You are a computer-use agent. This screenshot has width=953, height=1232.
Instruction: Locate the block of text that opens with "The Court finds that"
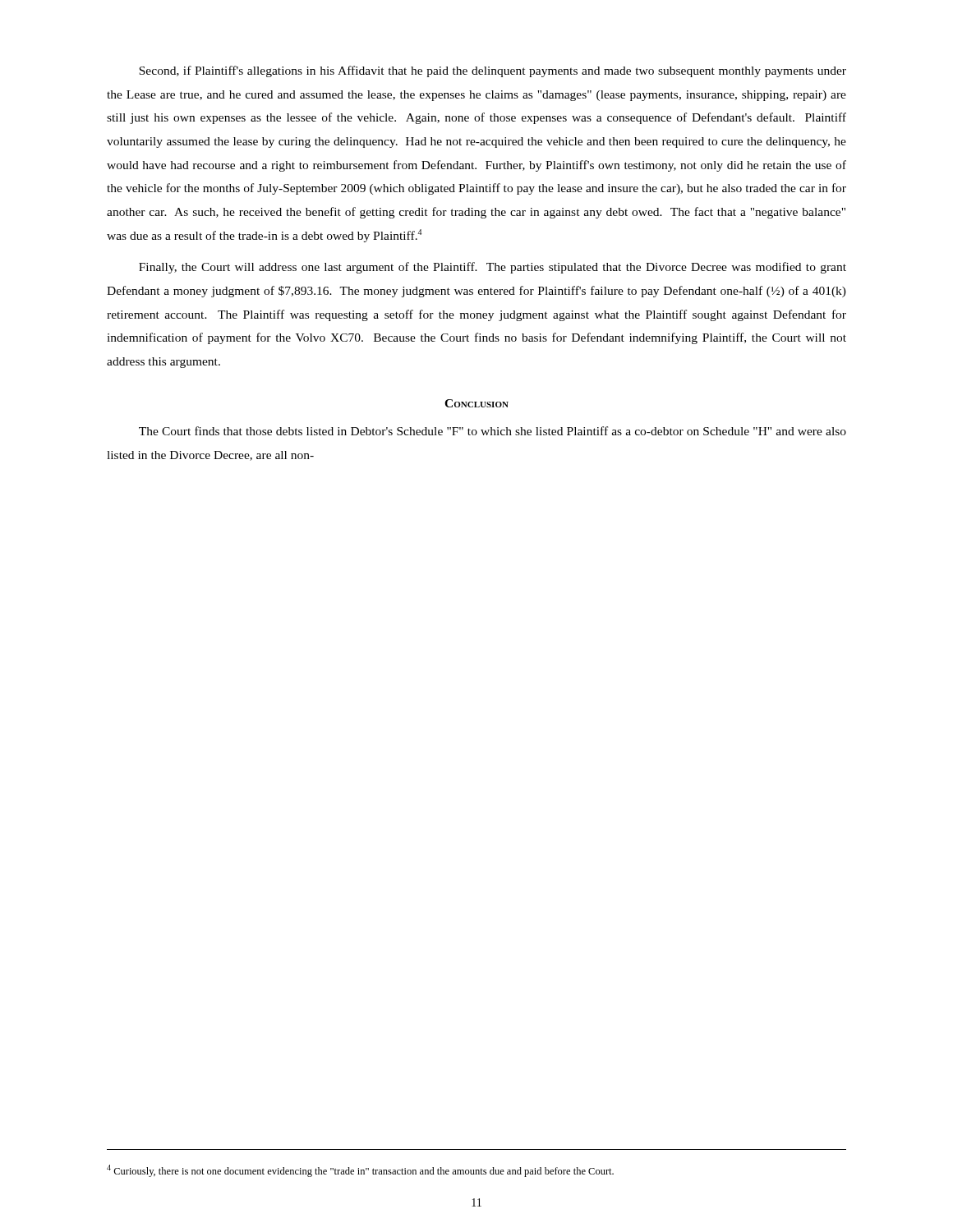(x=476, y=444)
